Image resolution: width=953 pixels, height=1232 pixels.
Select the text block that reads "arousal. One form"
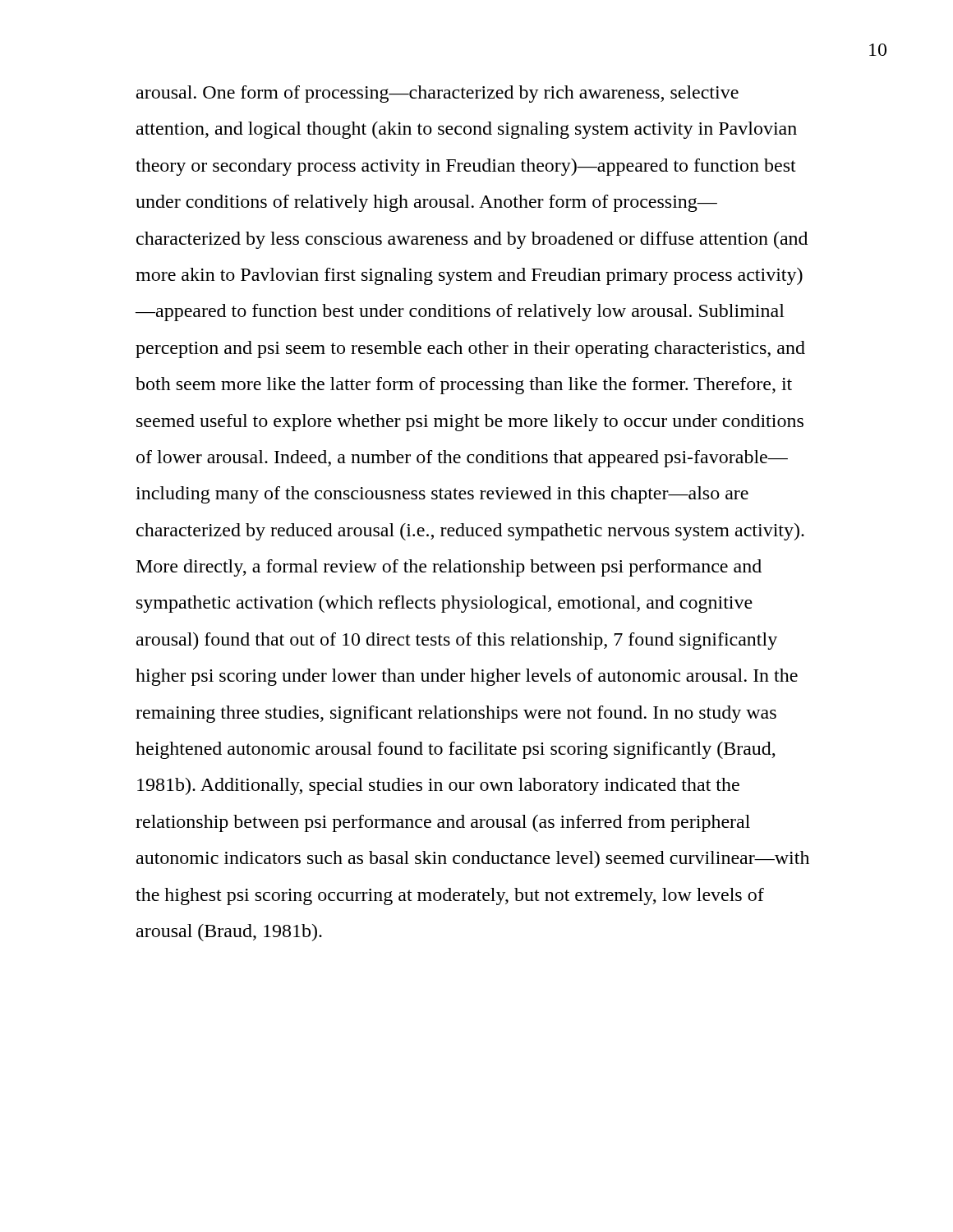pos(437,94)
